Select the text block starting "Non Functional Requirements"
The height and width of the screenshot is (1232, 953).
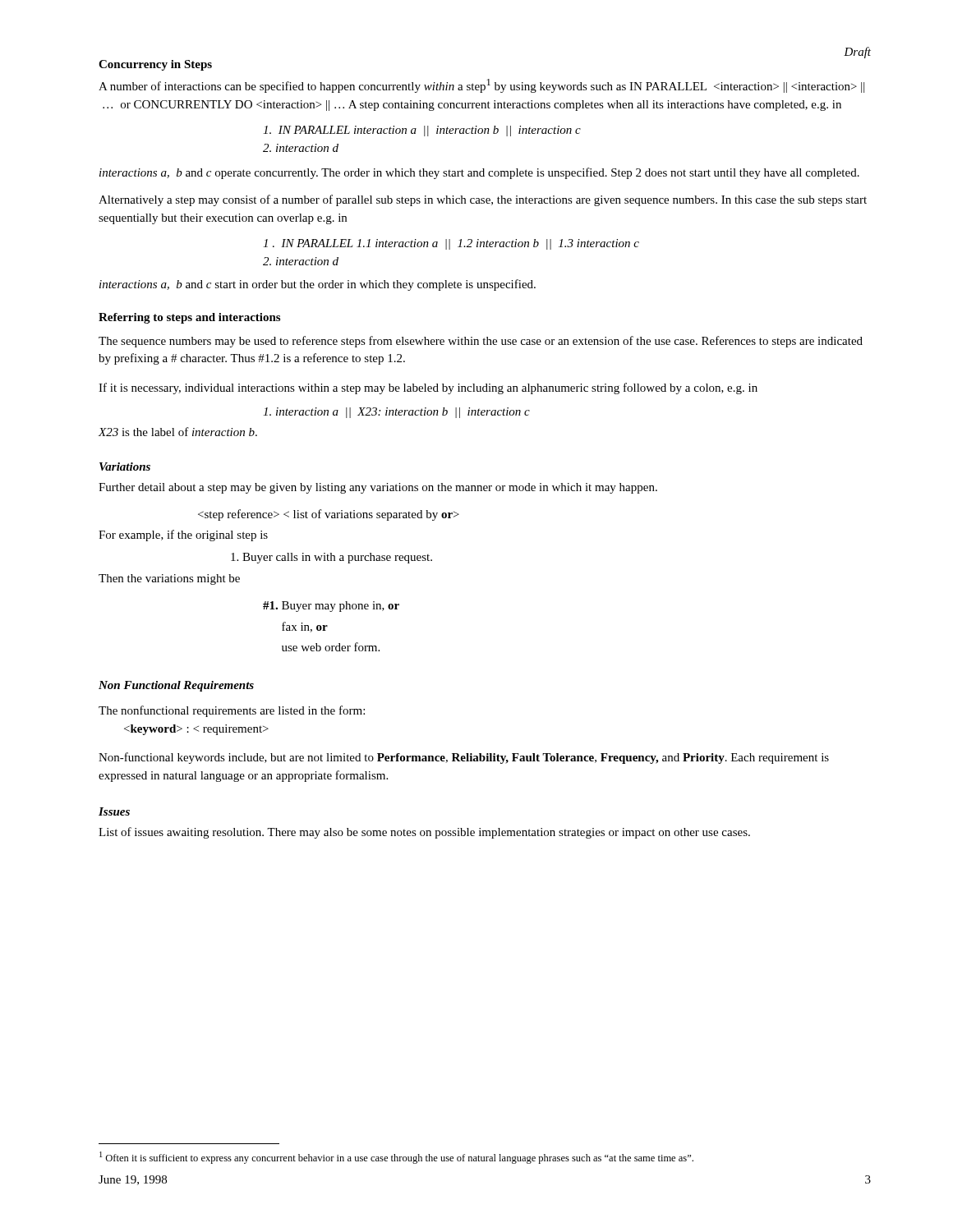[176, 685]
